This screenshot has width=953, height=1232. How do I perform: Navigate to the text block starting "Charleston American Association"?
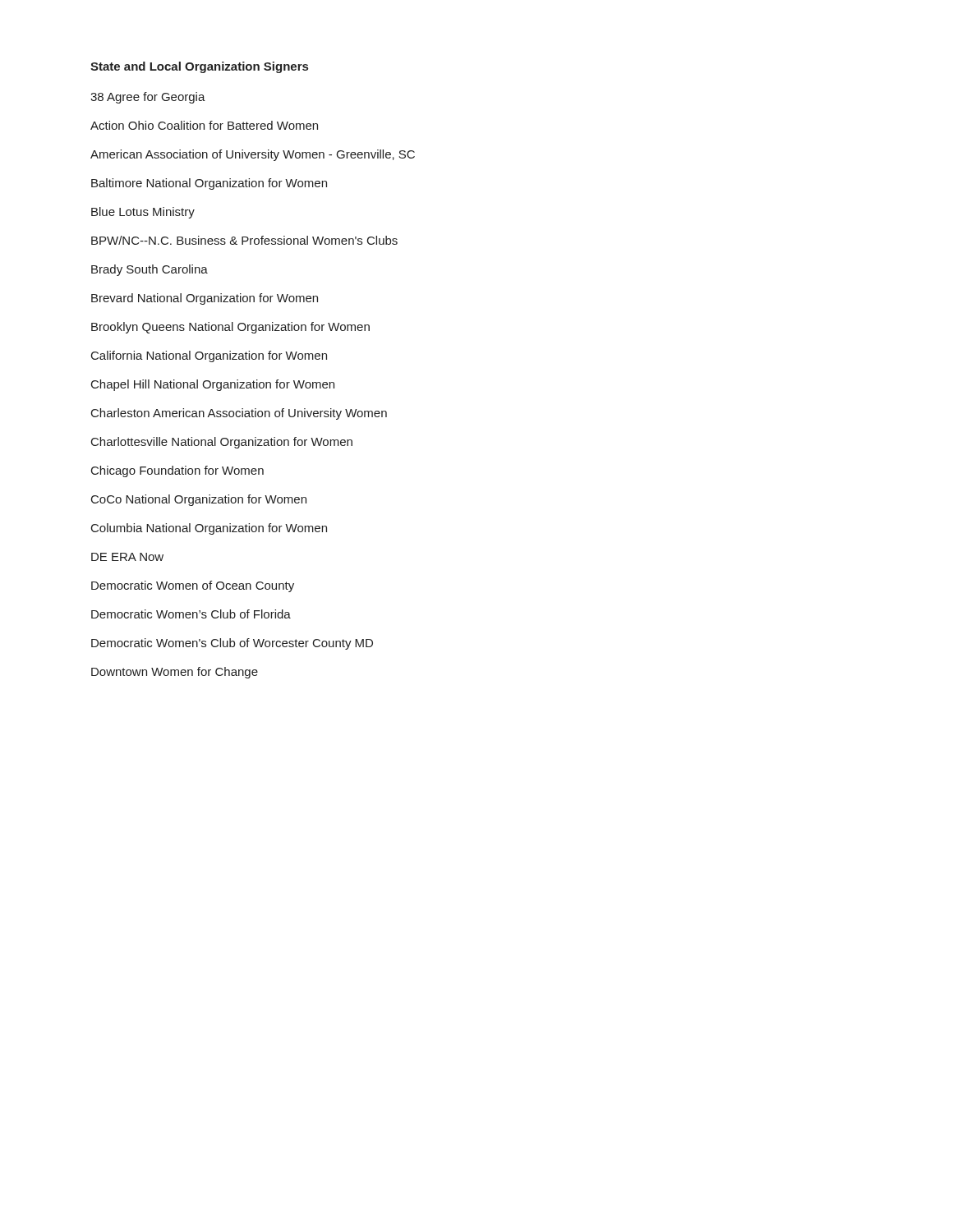coord(239,413)
